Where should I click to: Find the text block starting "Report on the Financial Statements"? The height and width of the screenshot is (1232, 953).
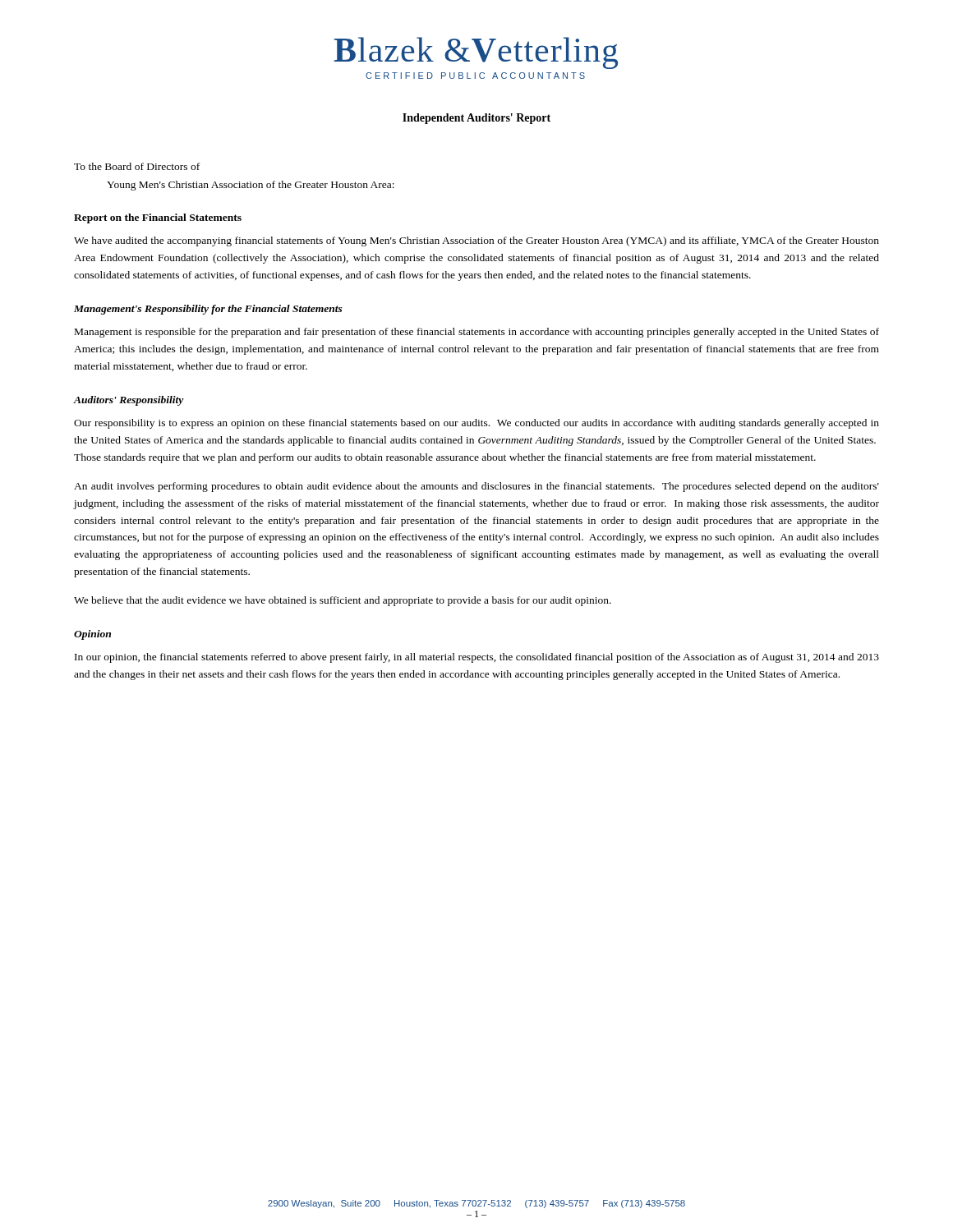click(x=158, y=218)
